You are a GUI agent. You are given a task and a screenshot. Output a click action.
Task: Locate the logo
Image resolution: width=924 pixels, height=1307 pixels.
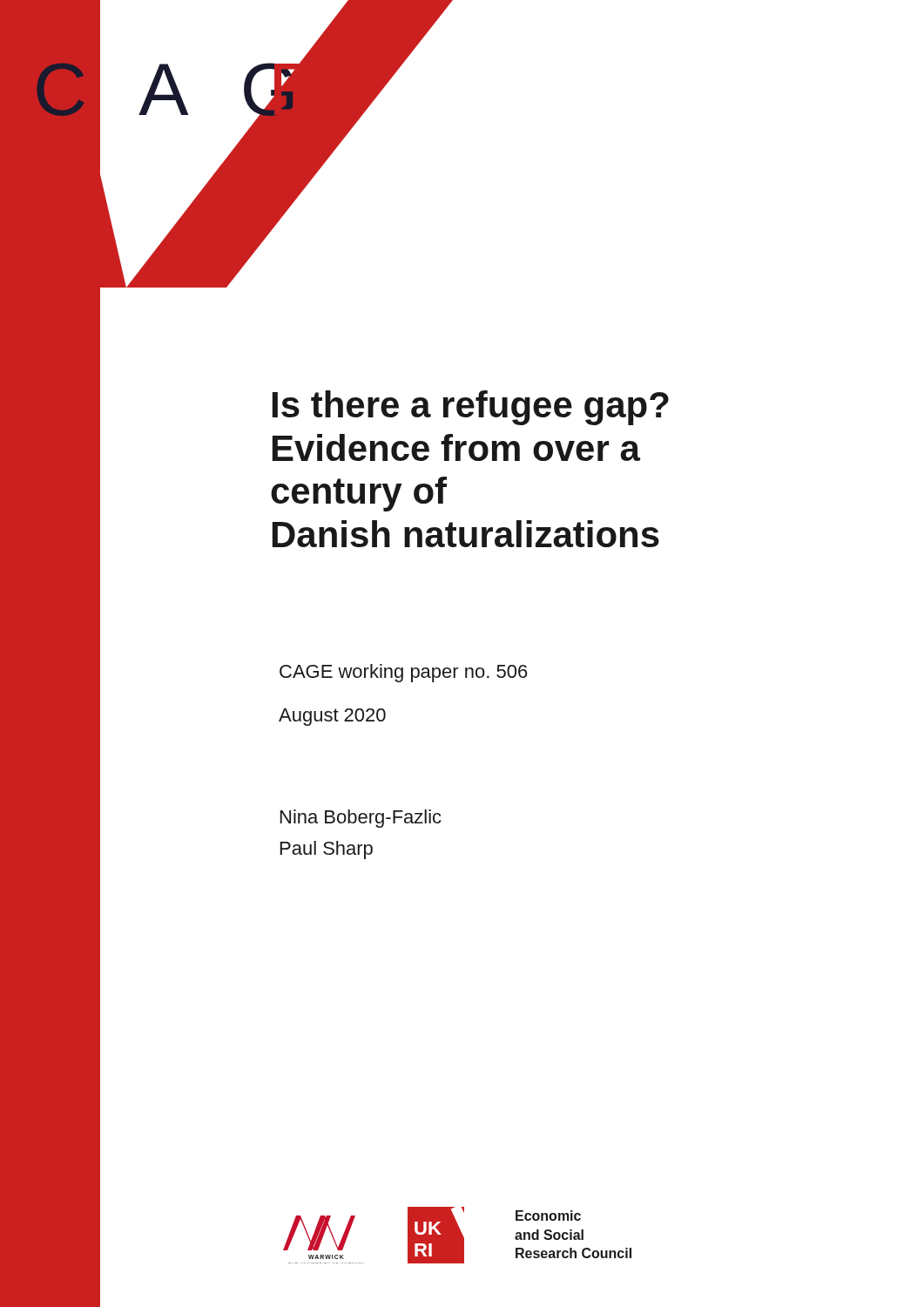click(x=451, y=1235)
